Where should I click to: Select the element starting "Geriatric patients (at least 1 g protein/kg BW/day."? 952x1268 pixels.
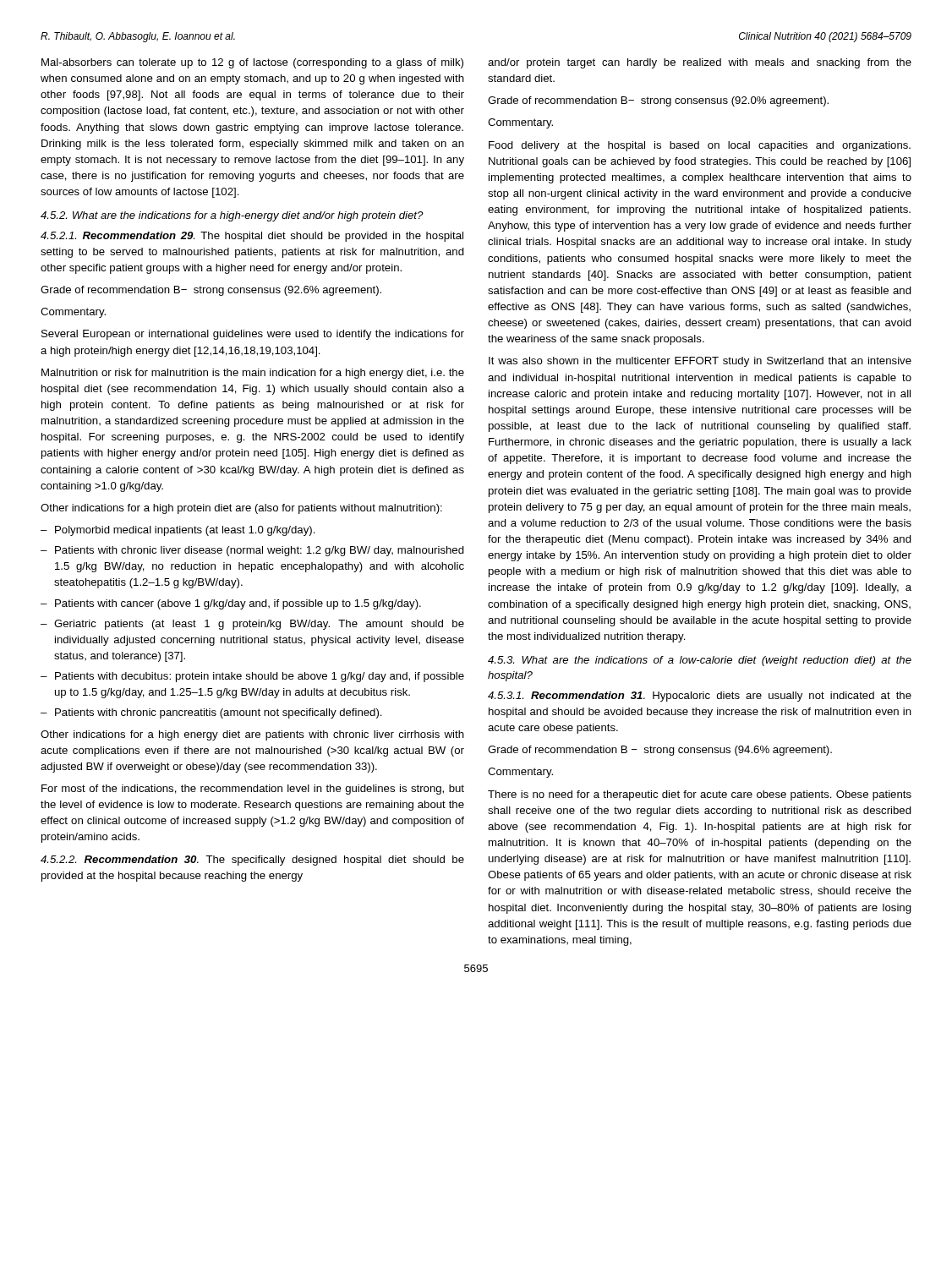point(259,639)
